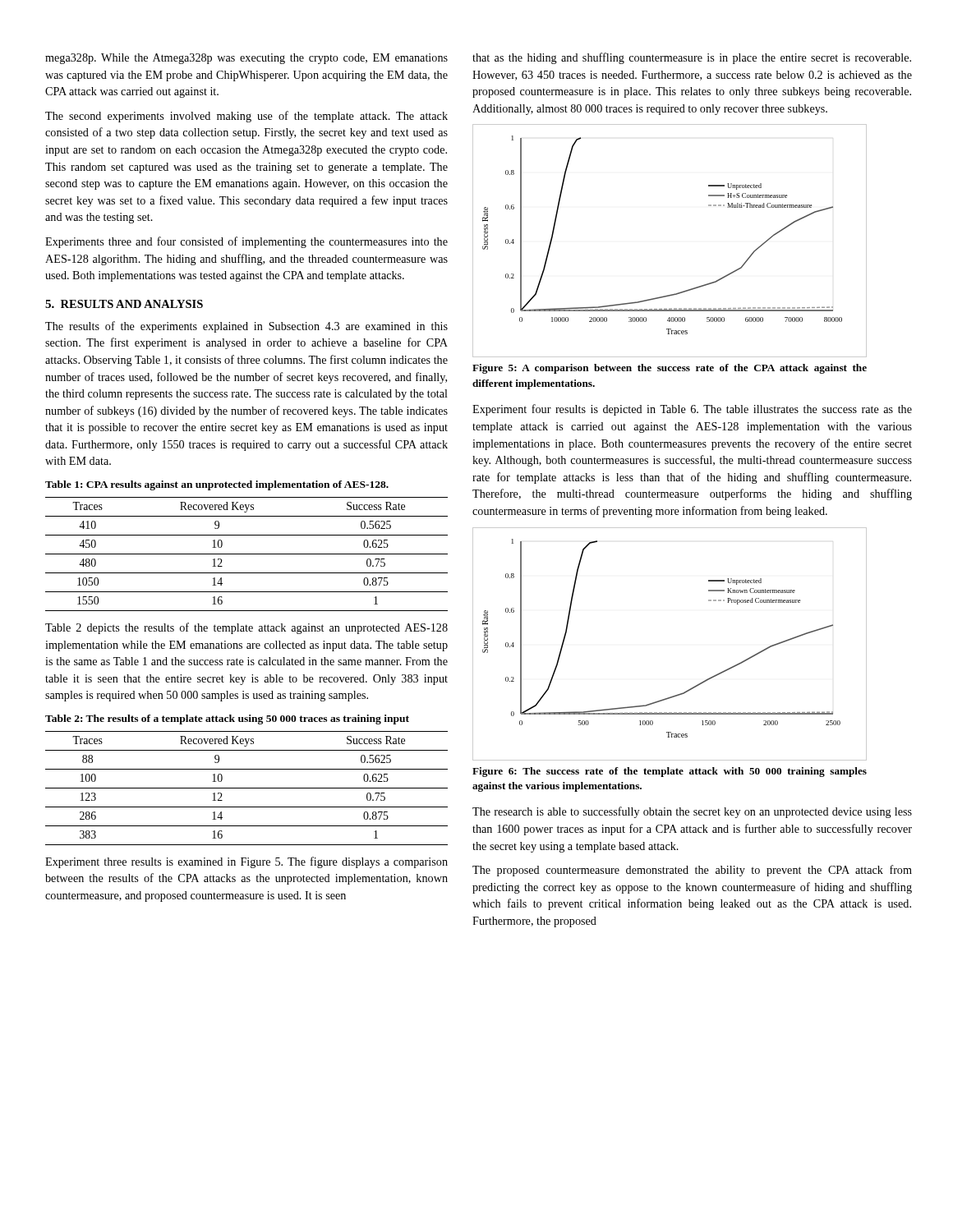
Task: Select the text block that says "that as the"
Action: (x=692, y=83)
